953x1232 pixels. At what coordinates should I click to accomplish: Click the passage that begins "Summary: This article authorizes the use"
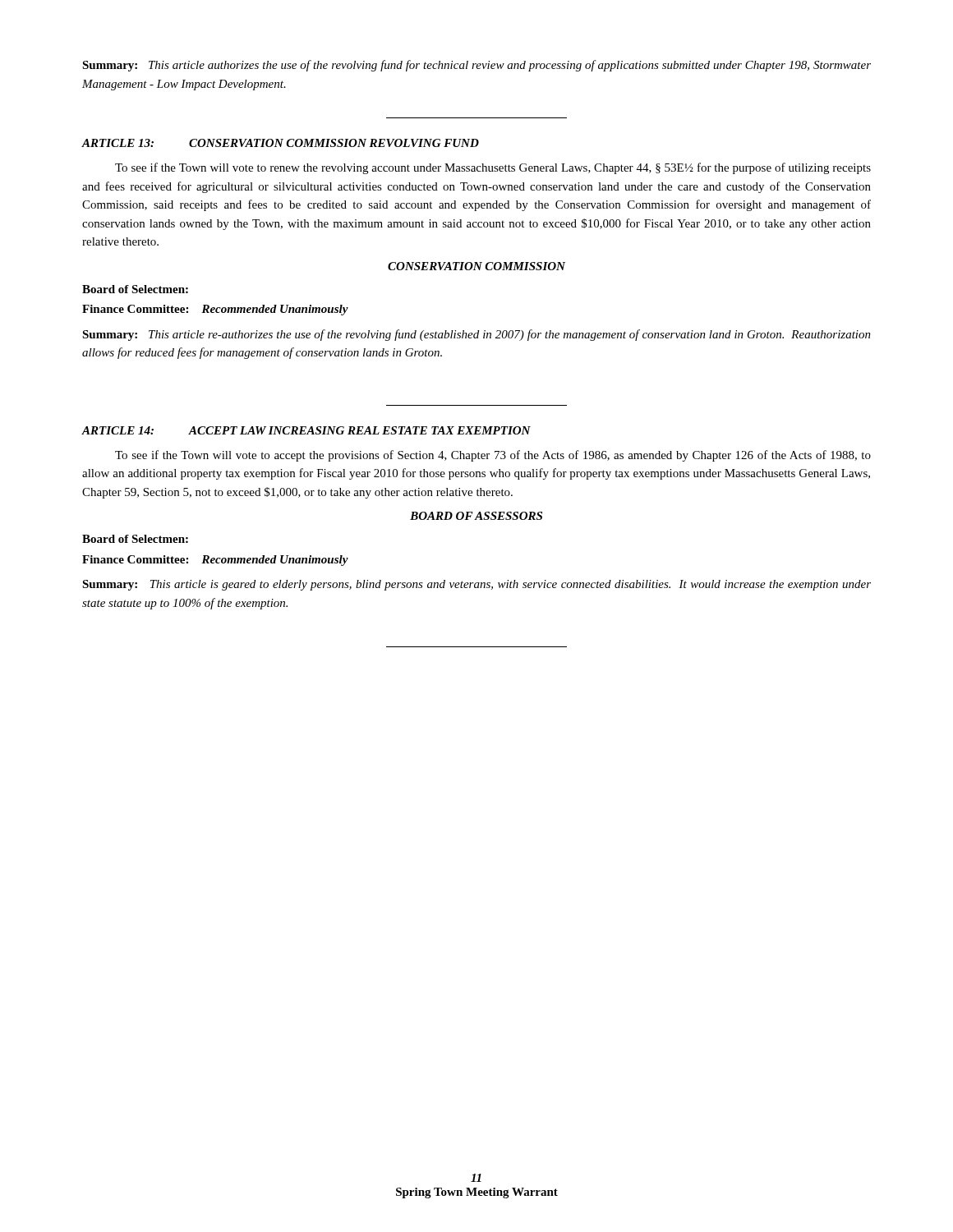[x=476, y=74]
